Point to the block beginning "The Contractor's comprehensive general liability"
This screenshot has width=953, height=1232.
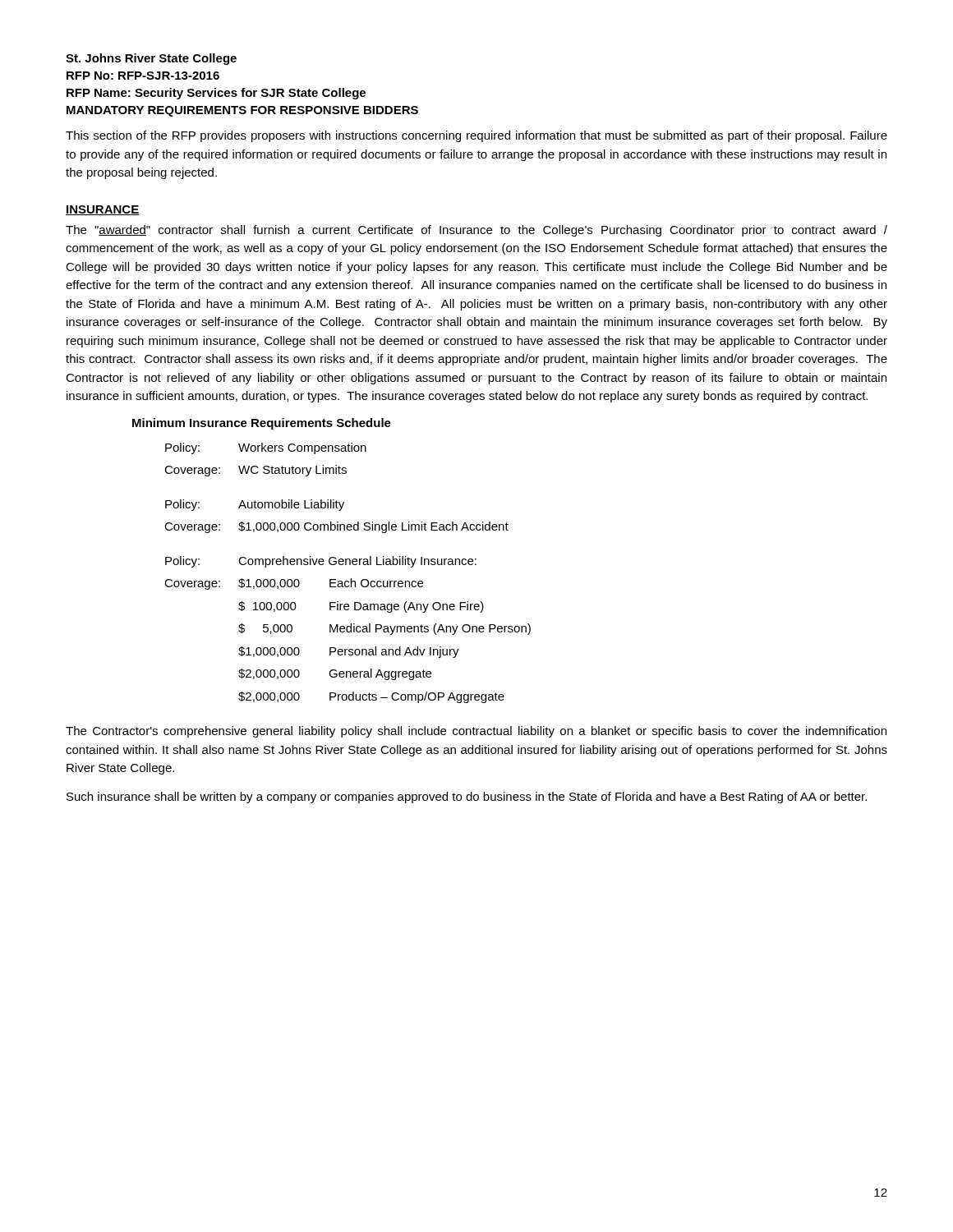click(x=476, y=749)
